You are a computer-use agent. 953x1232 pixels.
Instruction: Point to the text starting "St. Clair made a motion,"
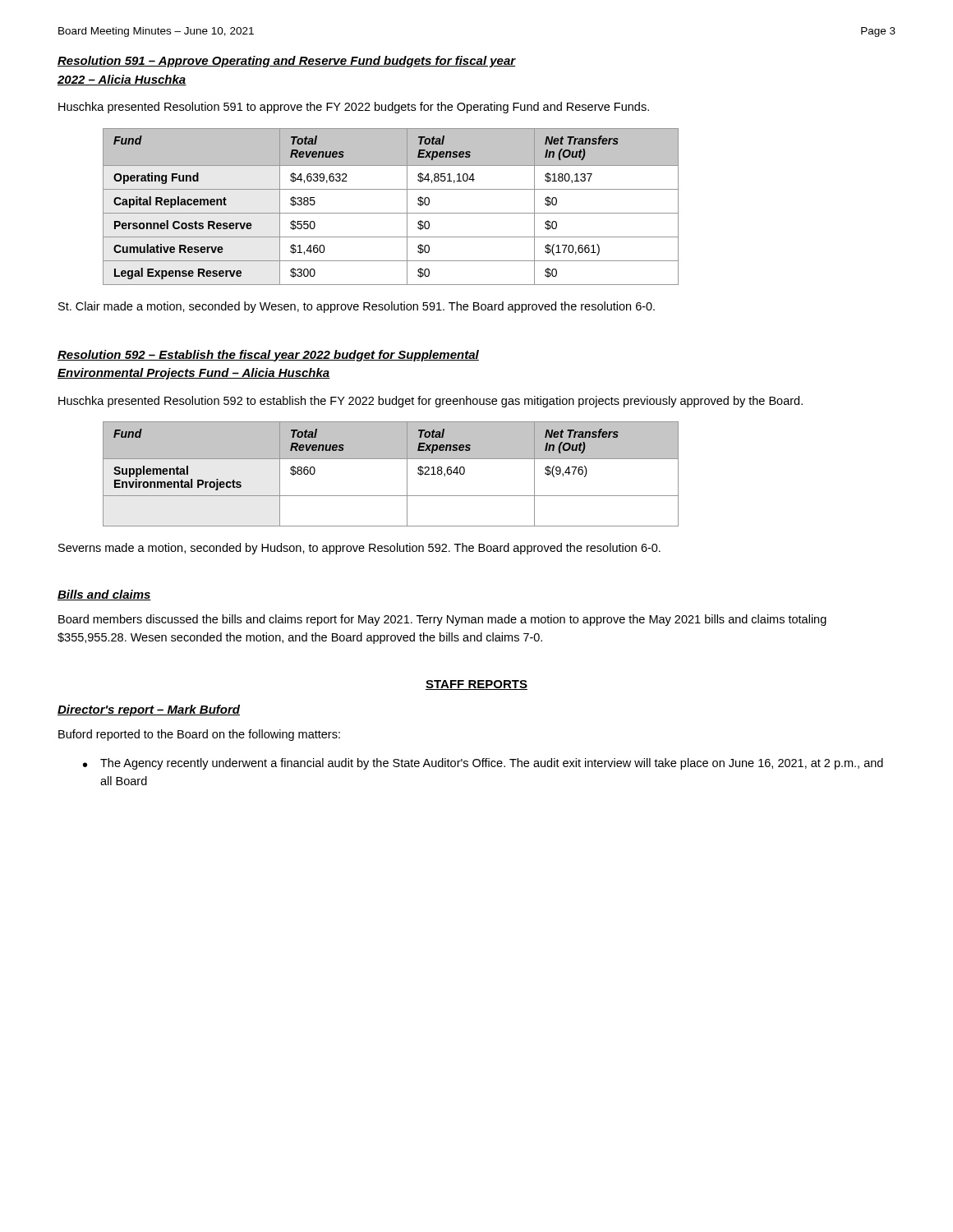tap(357, 306)
